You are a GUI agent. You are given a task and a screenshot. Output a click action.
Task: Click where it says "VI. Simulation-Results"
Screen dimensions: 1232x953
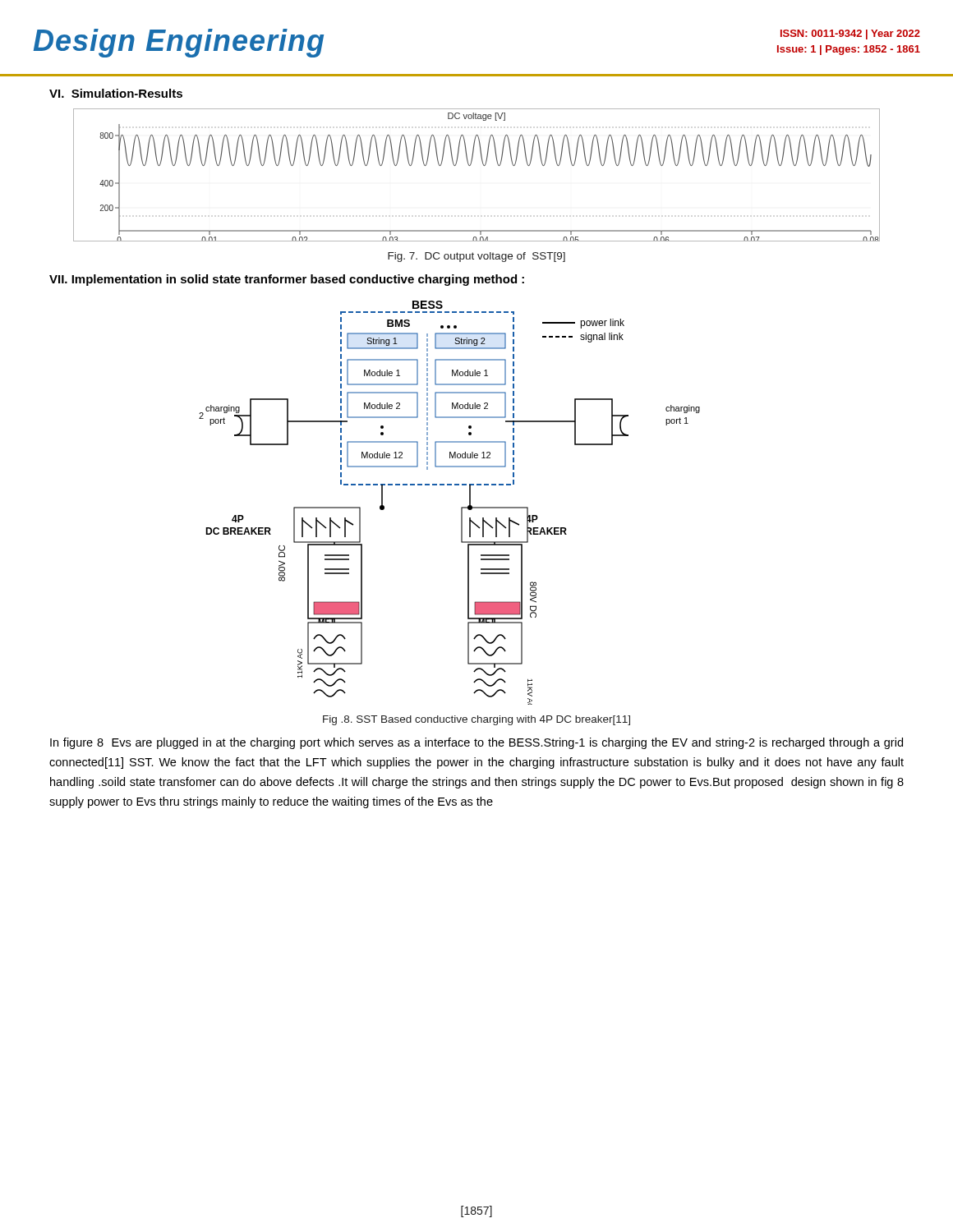coord(116,93)
